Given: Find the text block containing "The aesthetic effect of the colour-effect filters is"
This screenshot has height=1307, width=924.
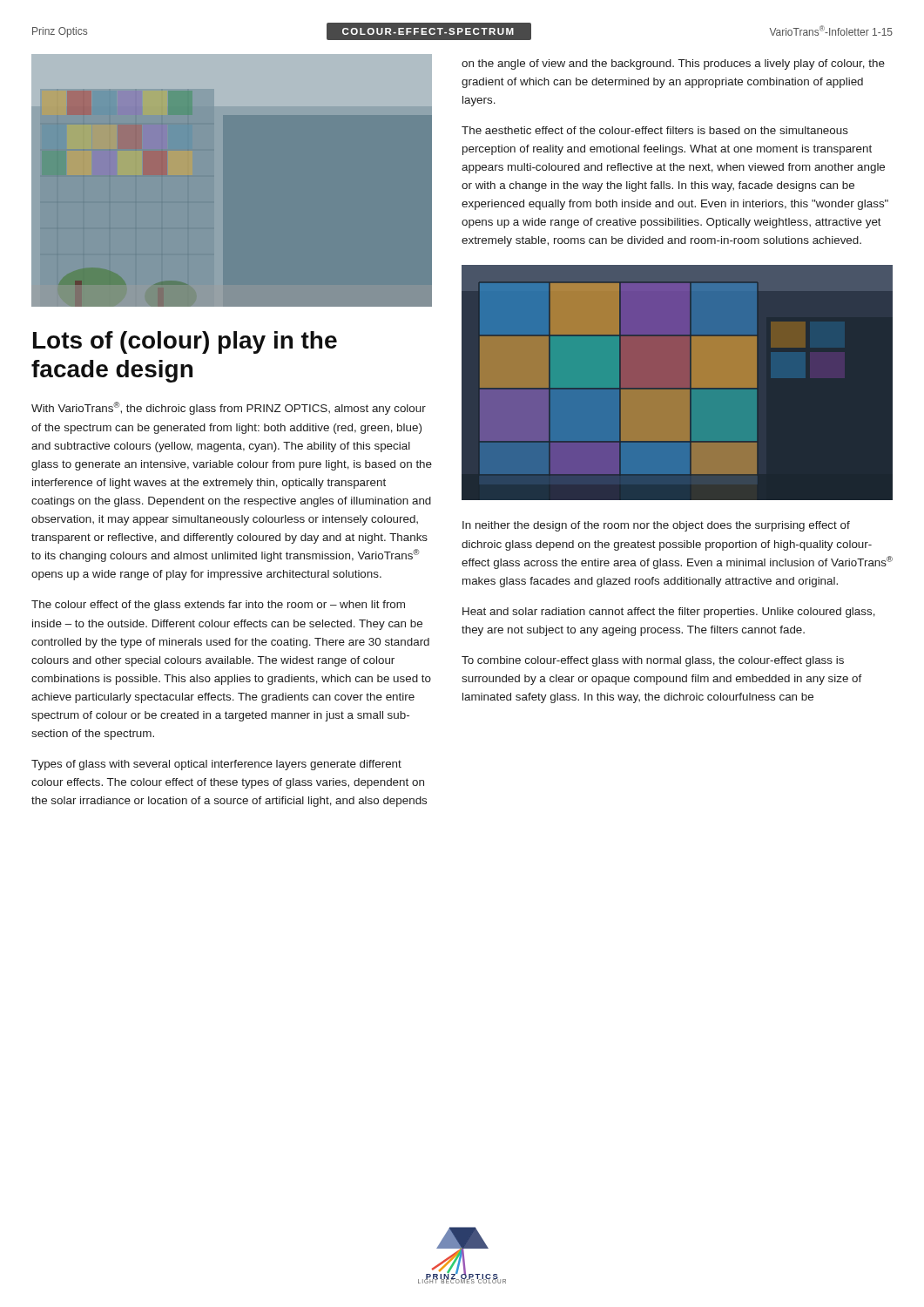Looking at the screenshot, I should pyautogui.click(x=675, y=185).
